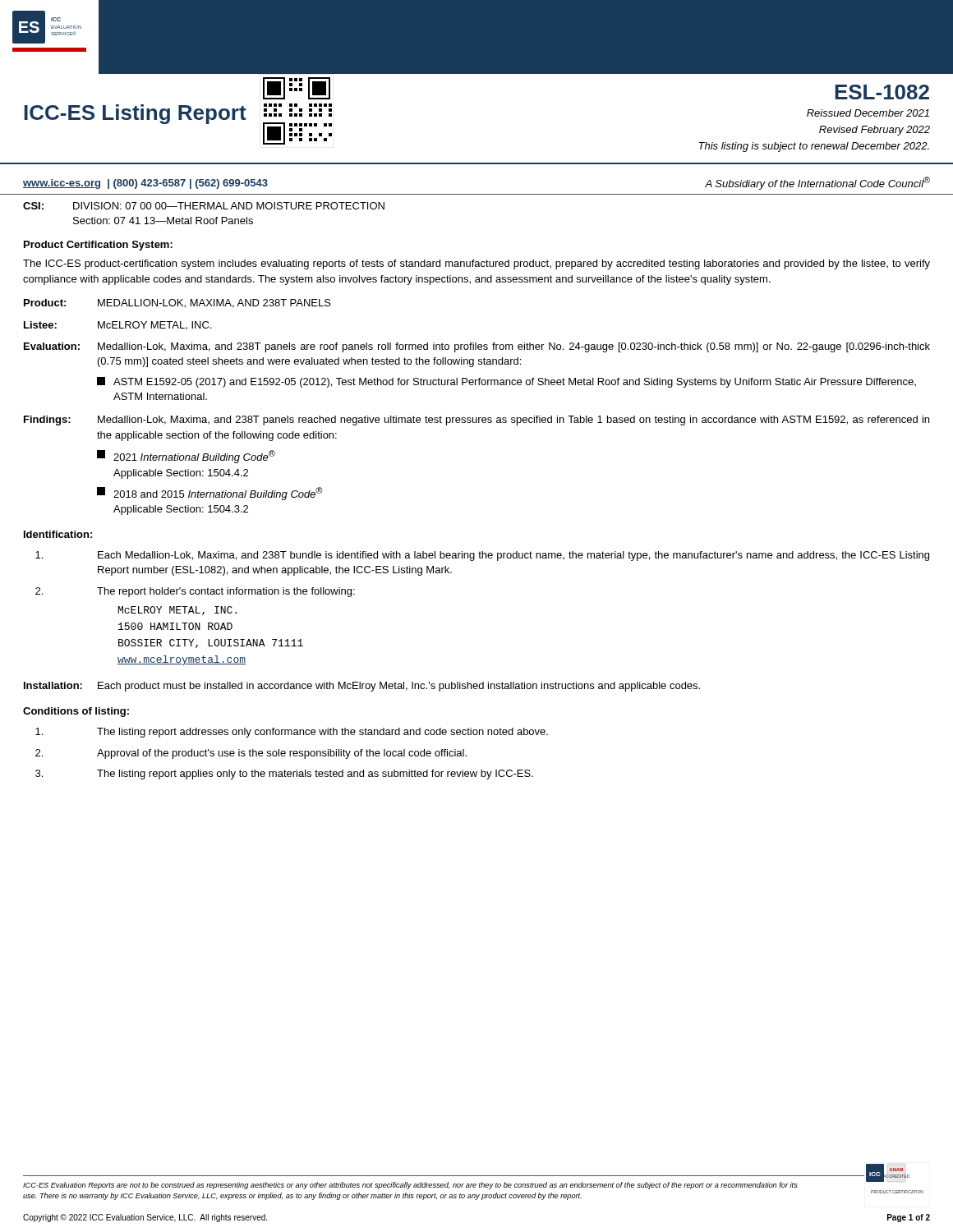Point to the block starting "Evaluation: Medallion-Lok, Maxima, and 238T panels are roof"
The height and width of the screenshot is (1232, 953).
(x=476, y=354)
